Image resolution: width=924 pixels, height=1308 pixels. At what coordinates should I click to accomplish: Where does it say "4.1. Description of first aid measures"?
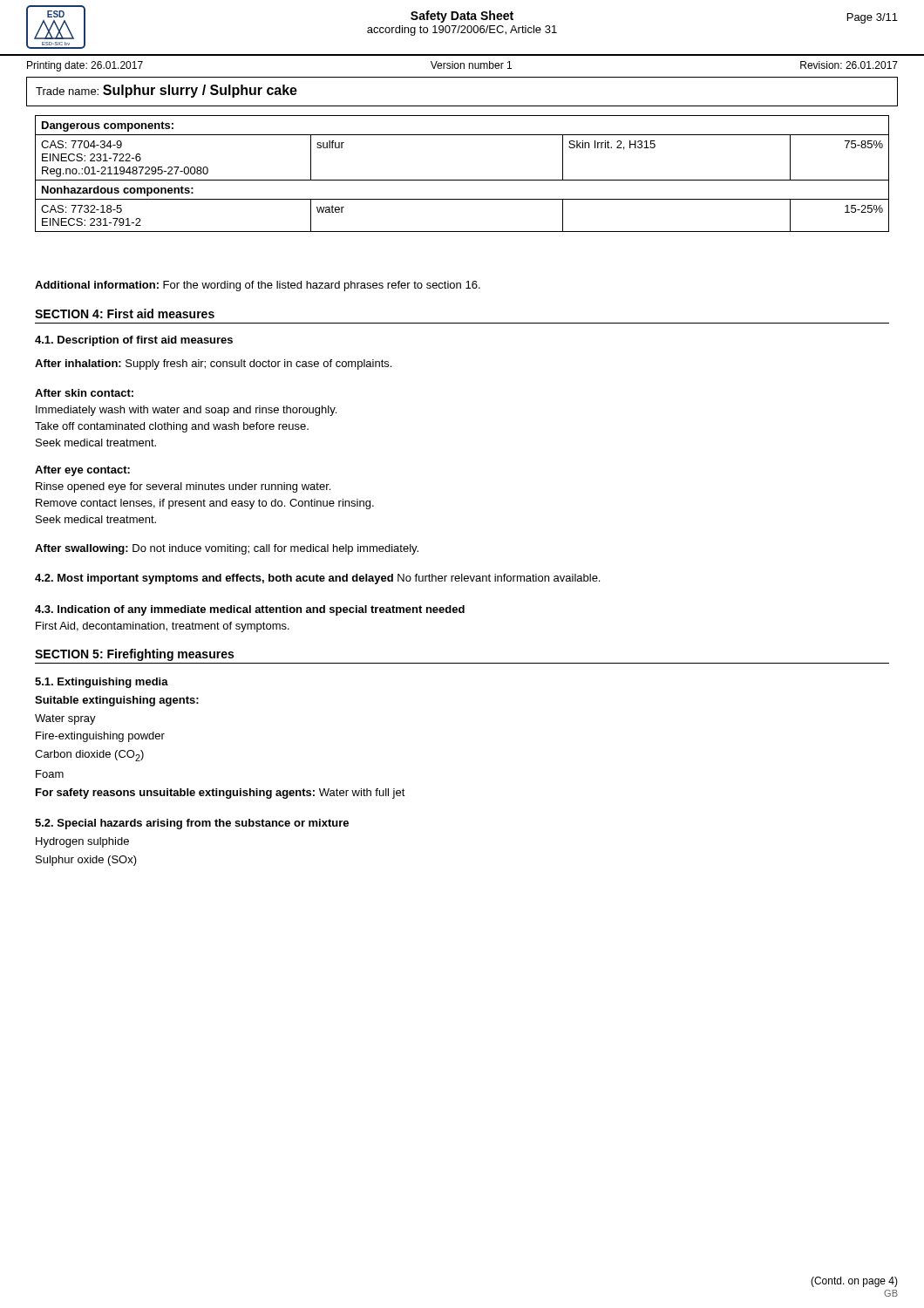click(x=134, y=340)
